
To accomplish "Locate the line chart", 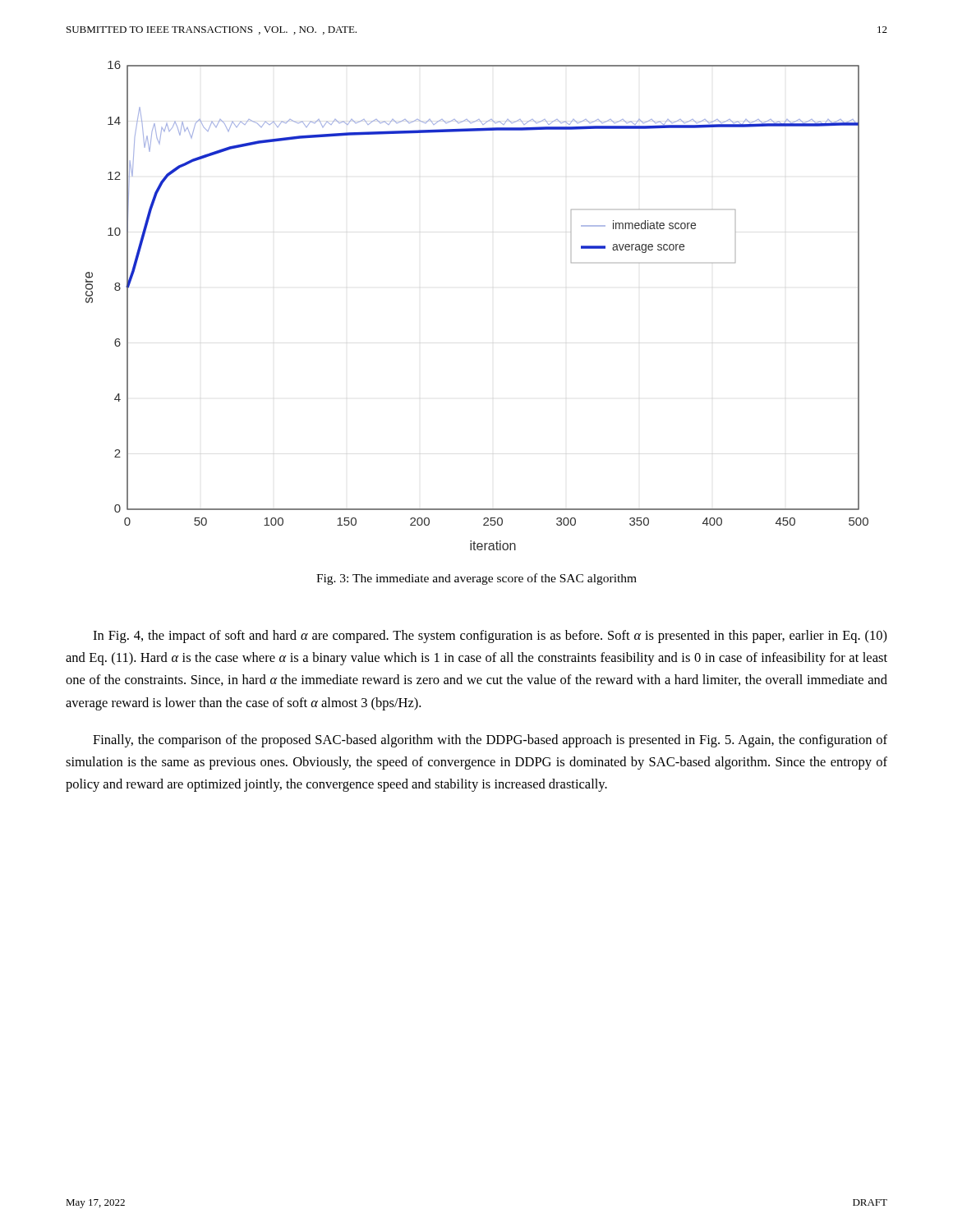I will tap(476, 304).
